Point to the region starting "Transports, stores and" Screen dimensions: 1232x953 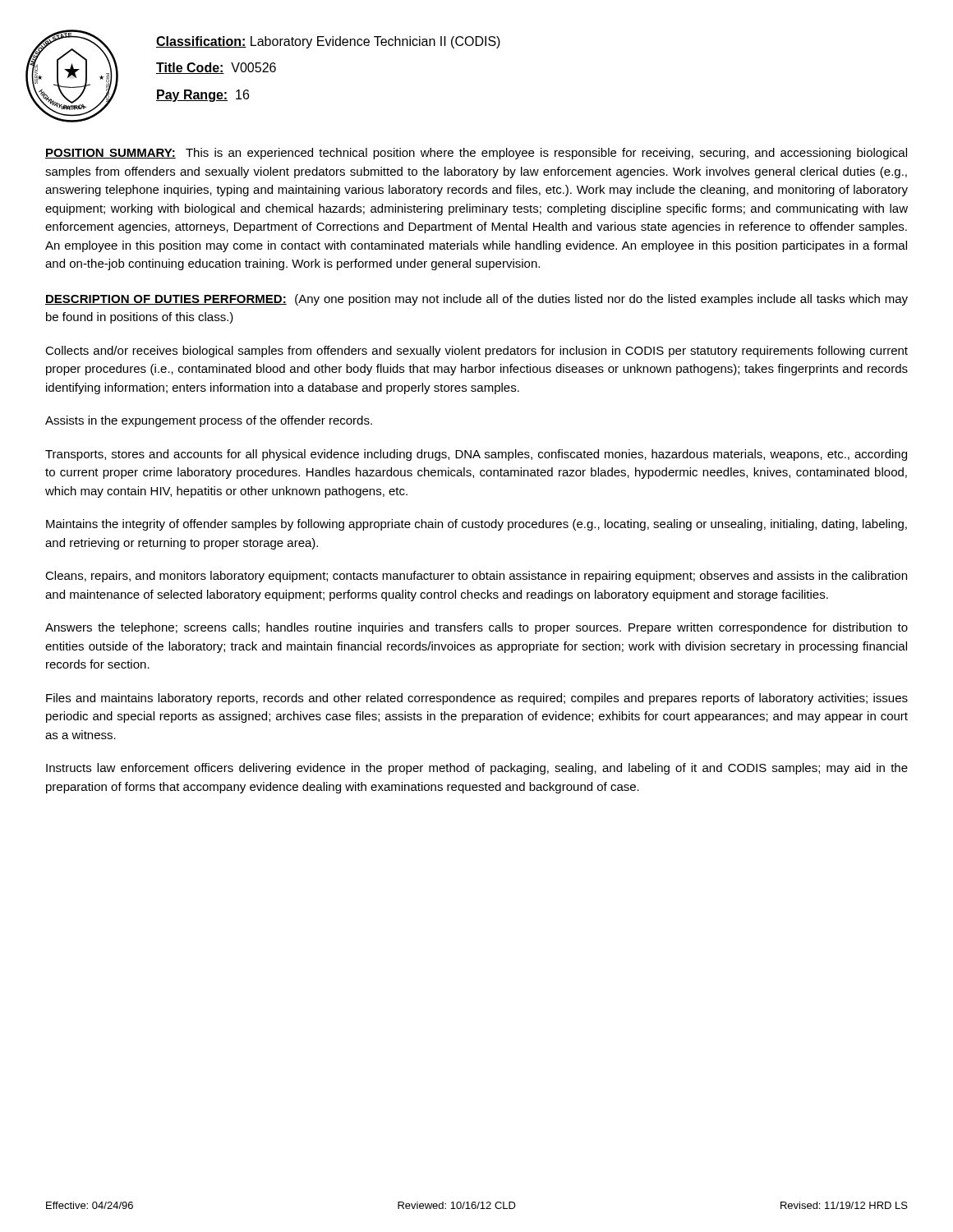476,472
